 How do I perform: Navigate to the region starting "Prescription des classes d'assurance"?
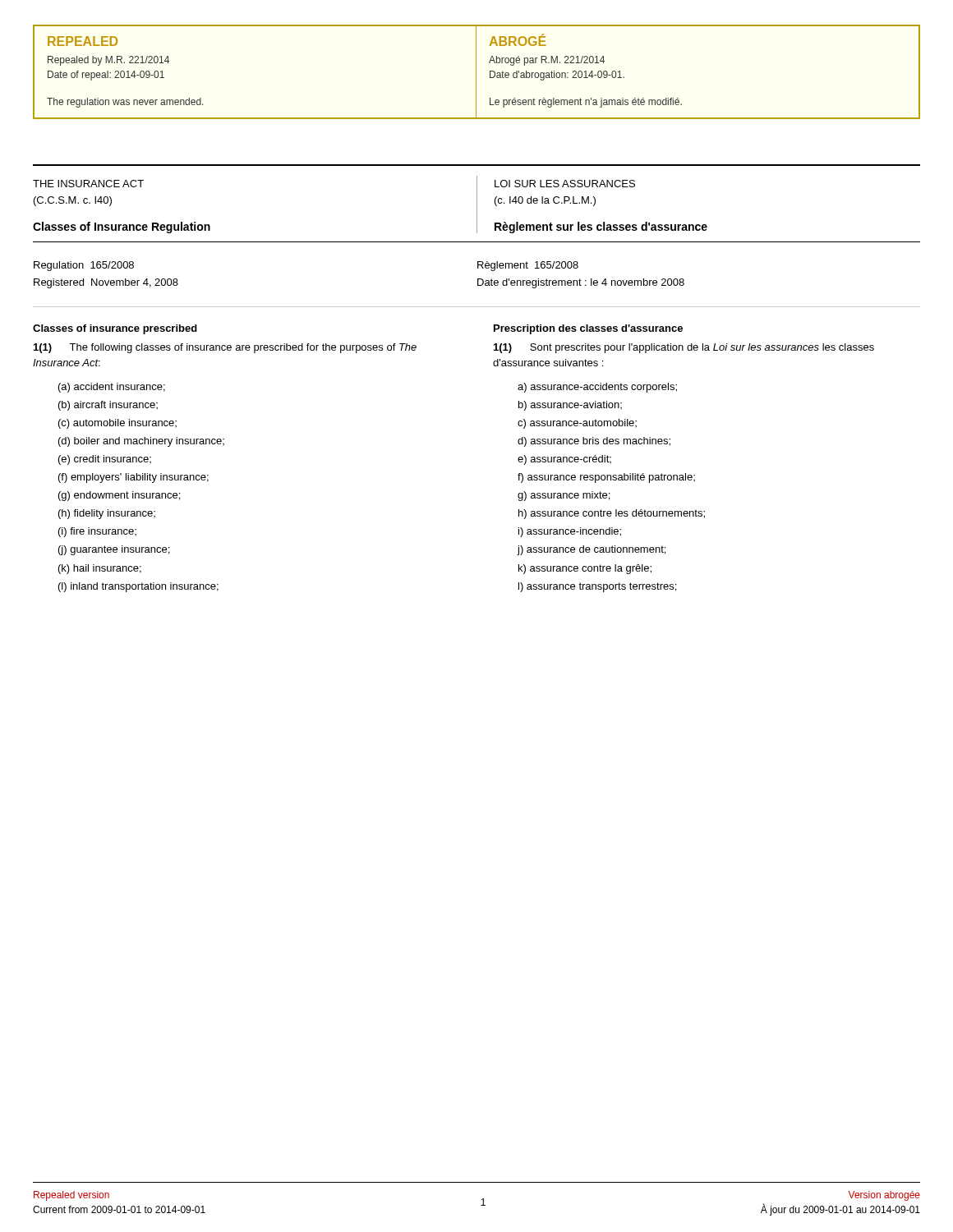588,328
